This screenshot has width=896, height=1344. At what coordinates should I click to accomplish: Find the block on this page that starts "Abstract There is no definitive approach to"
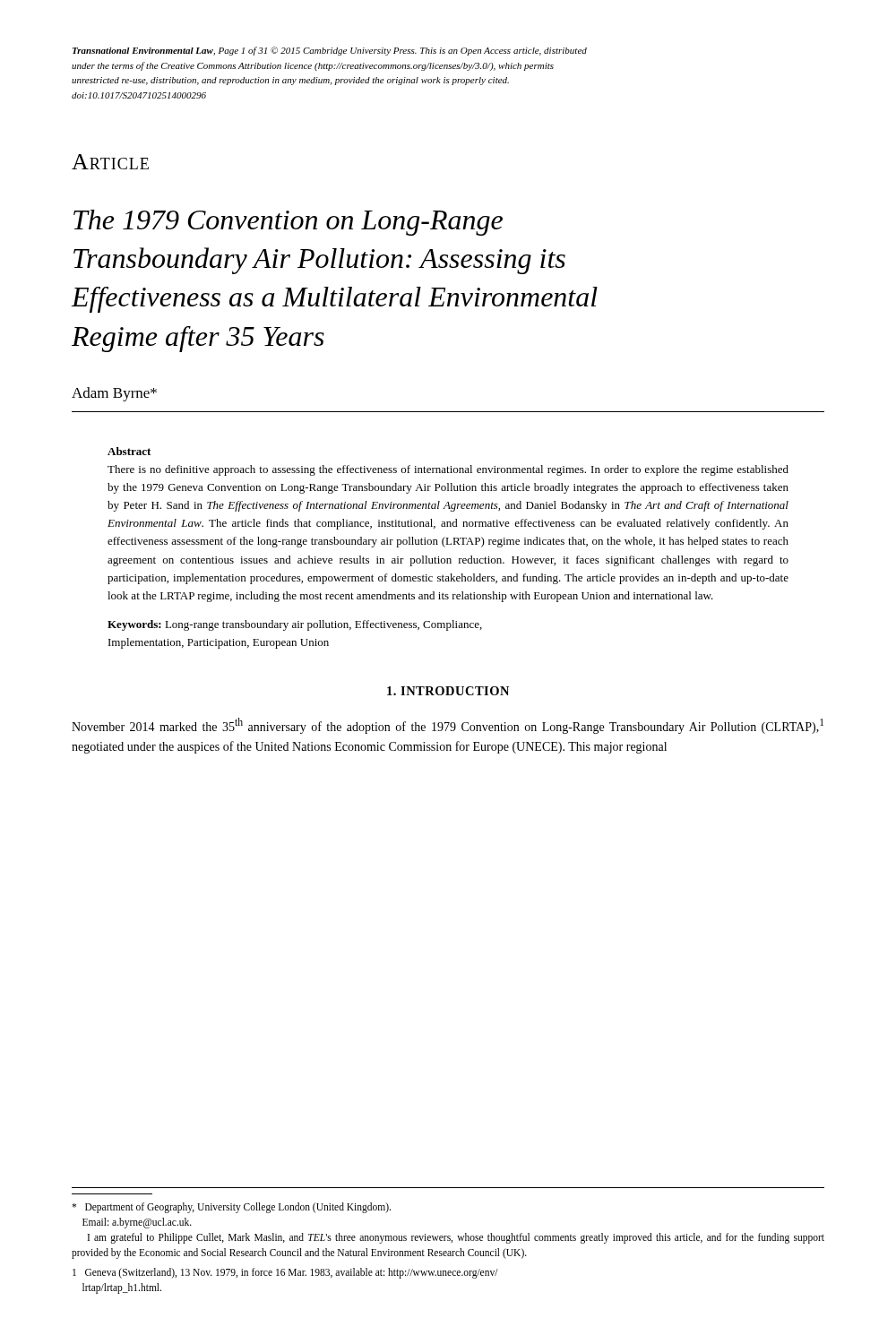(448, 523)
